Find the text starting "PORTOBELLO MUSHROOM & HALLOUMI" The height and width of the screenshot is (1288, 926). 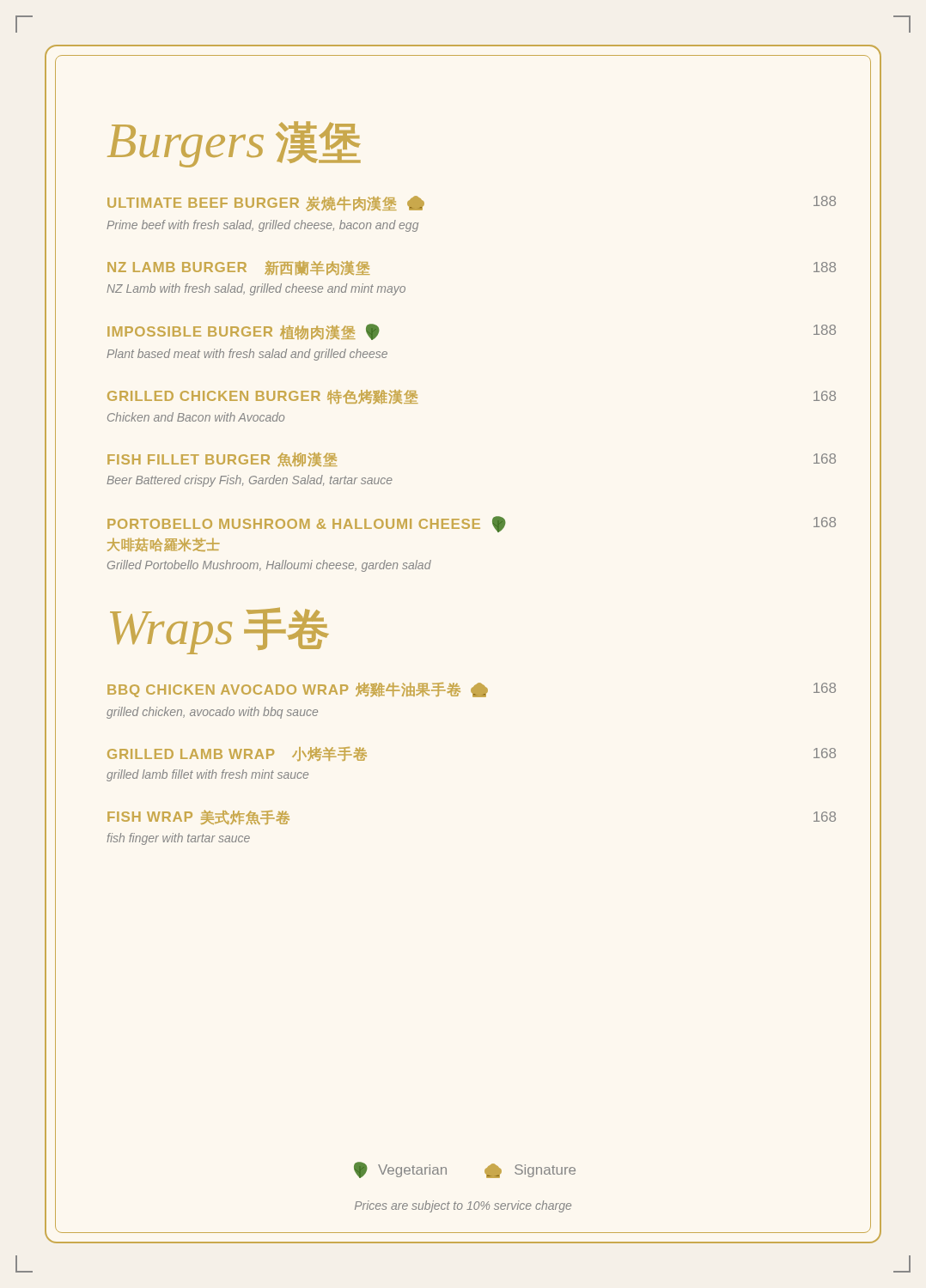472,524
